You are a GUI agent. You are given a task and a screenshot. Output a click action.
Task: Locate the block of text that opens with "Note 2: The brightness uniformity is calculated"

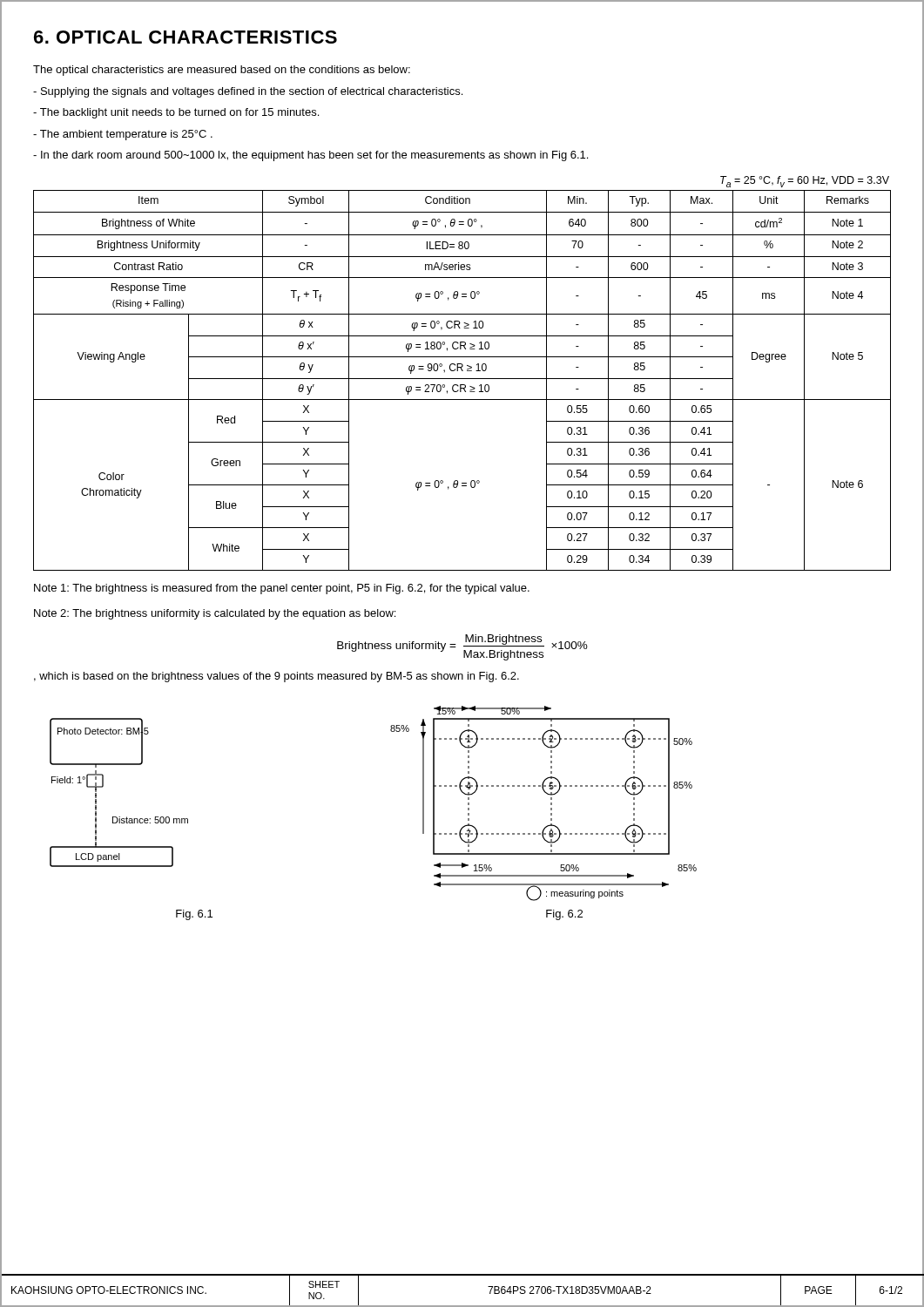(x=215, y=613)
